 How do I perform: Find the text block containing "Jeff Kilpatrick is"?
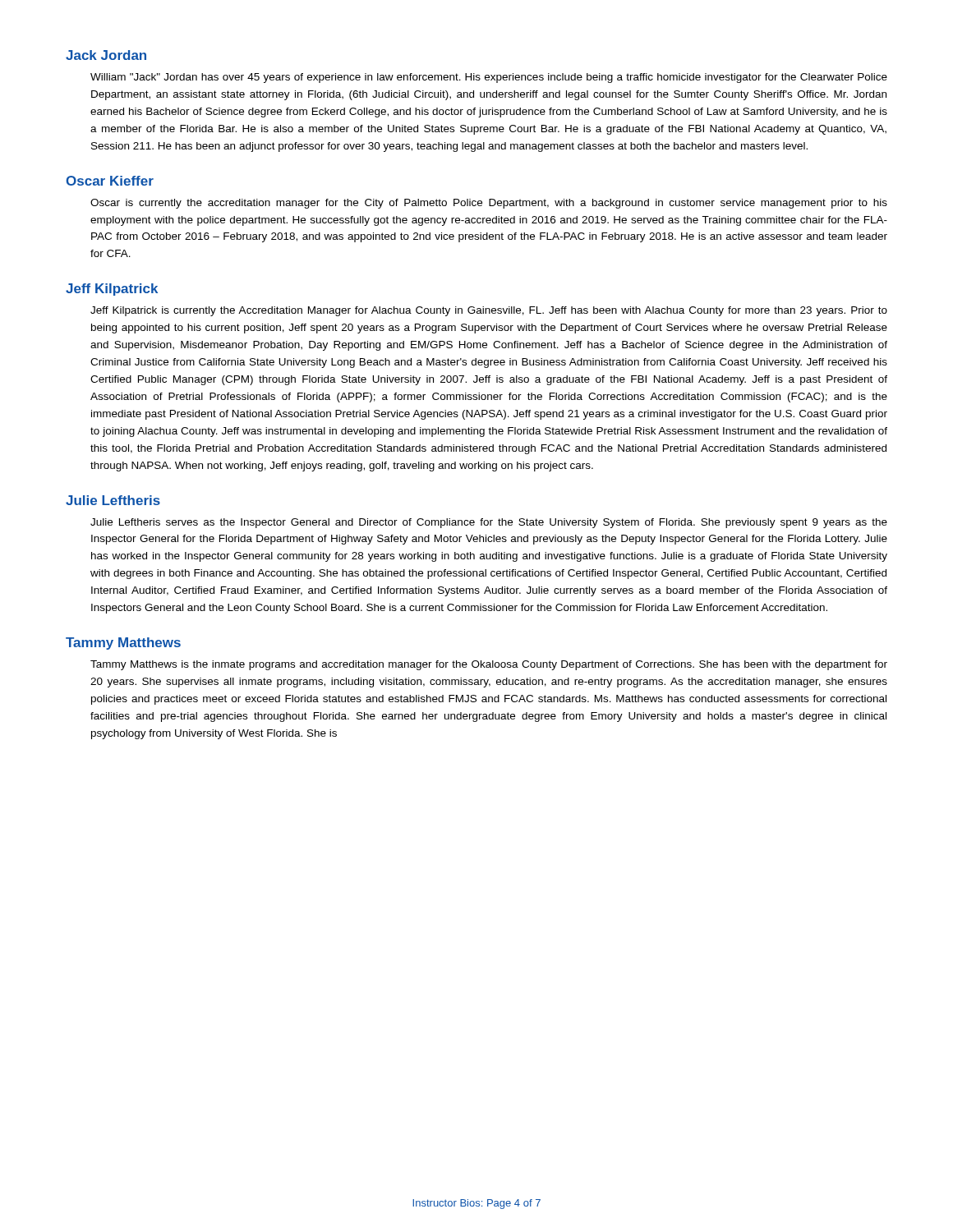489,388
